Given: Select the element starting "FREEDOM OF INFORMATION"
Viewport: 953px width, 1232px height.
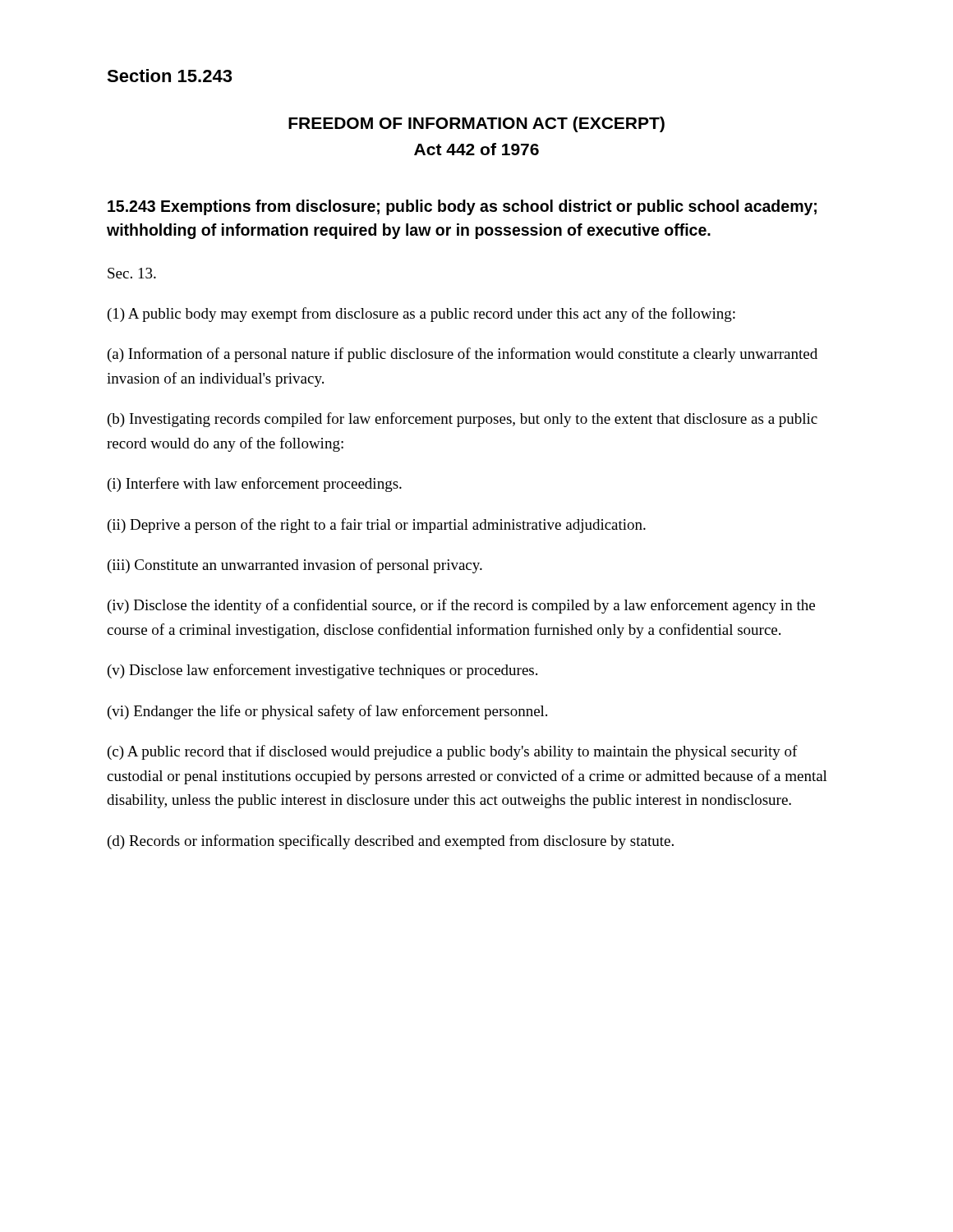Looking at the screenshot, I should point(476,136).
